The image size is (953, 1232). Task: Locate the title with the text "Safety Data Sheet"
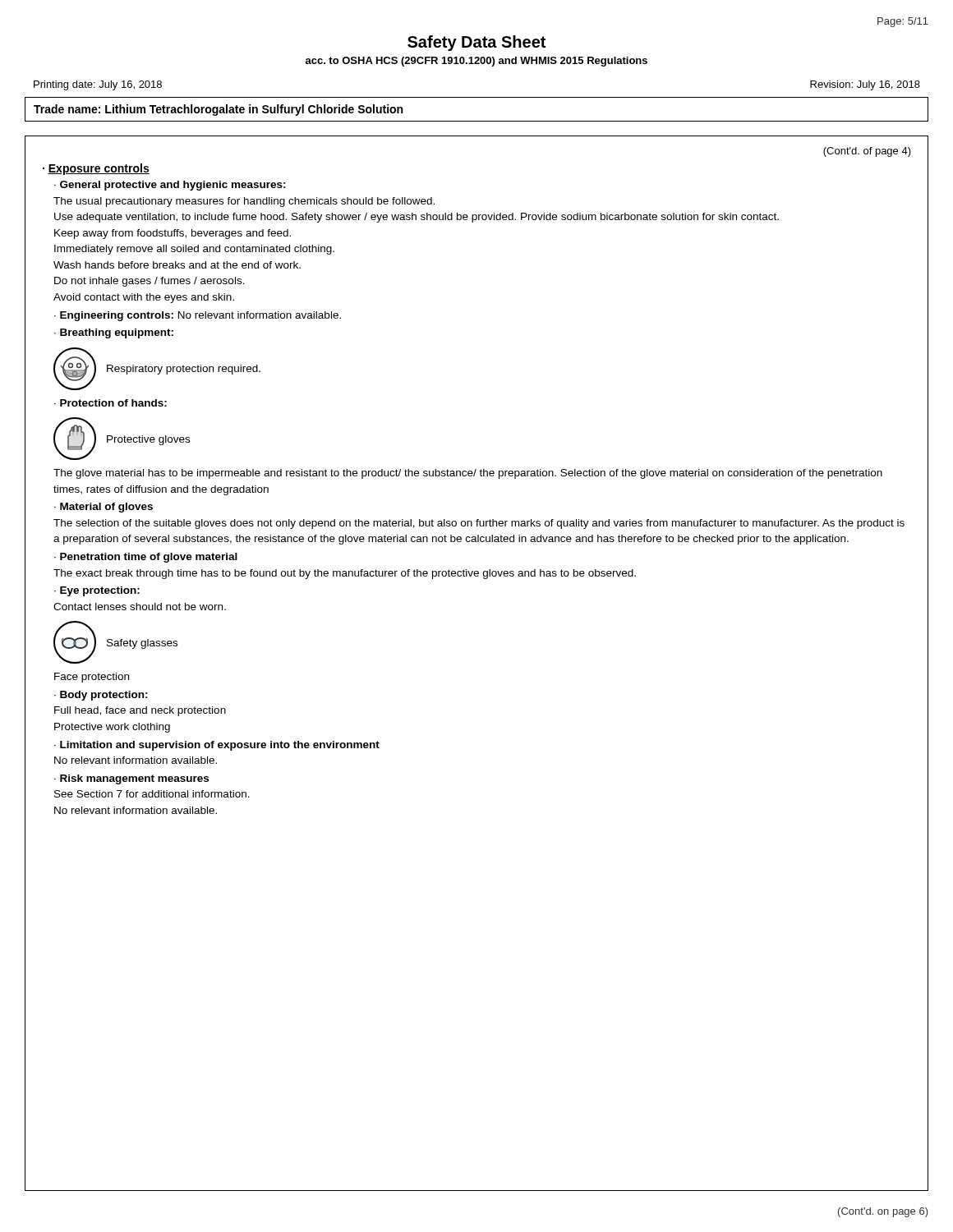(x=476, y=42)
